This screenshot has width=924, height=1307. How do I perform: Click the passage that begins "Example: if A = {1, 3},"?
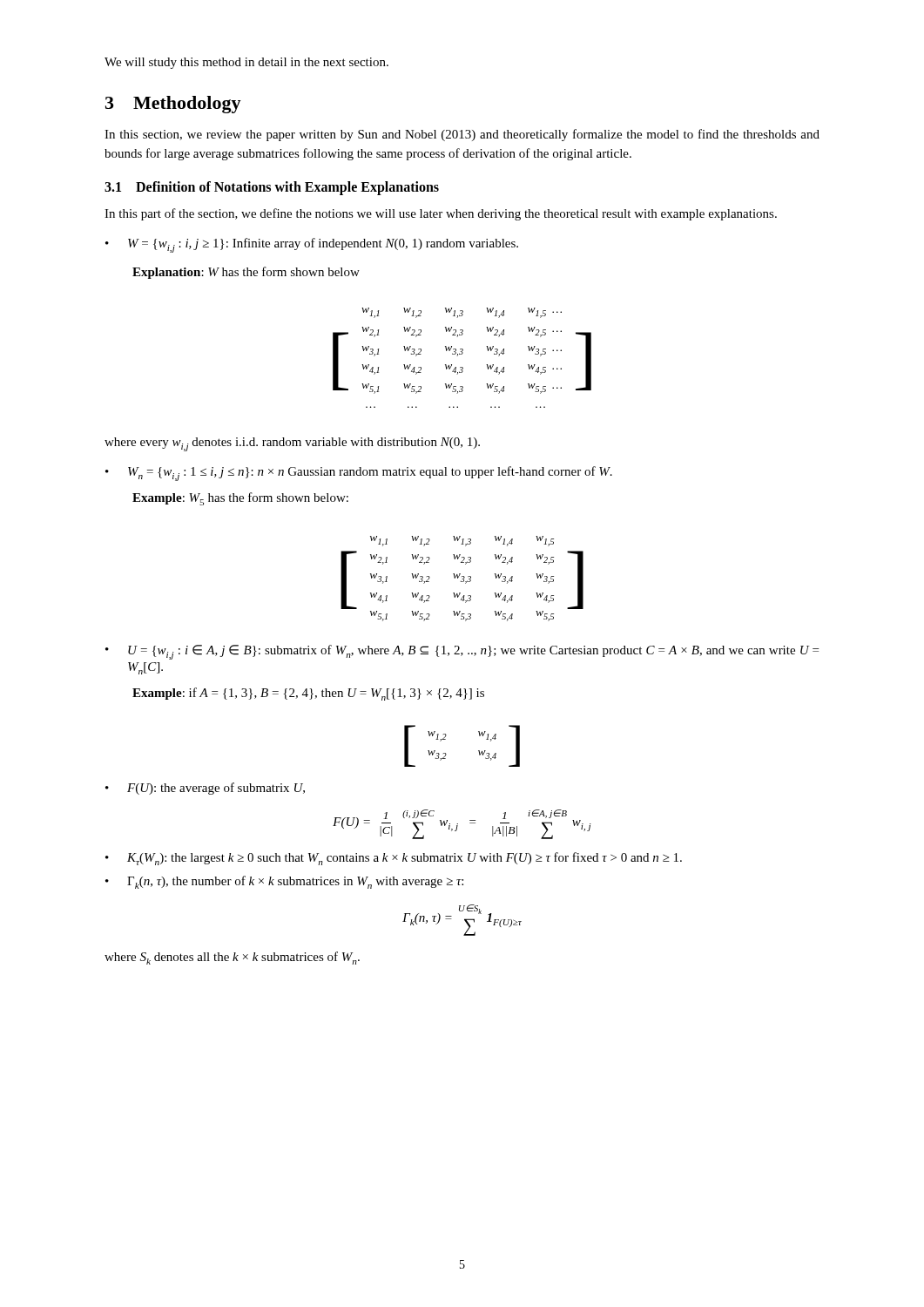tap(309, 694)
